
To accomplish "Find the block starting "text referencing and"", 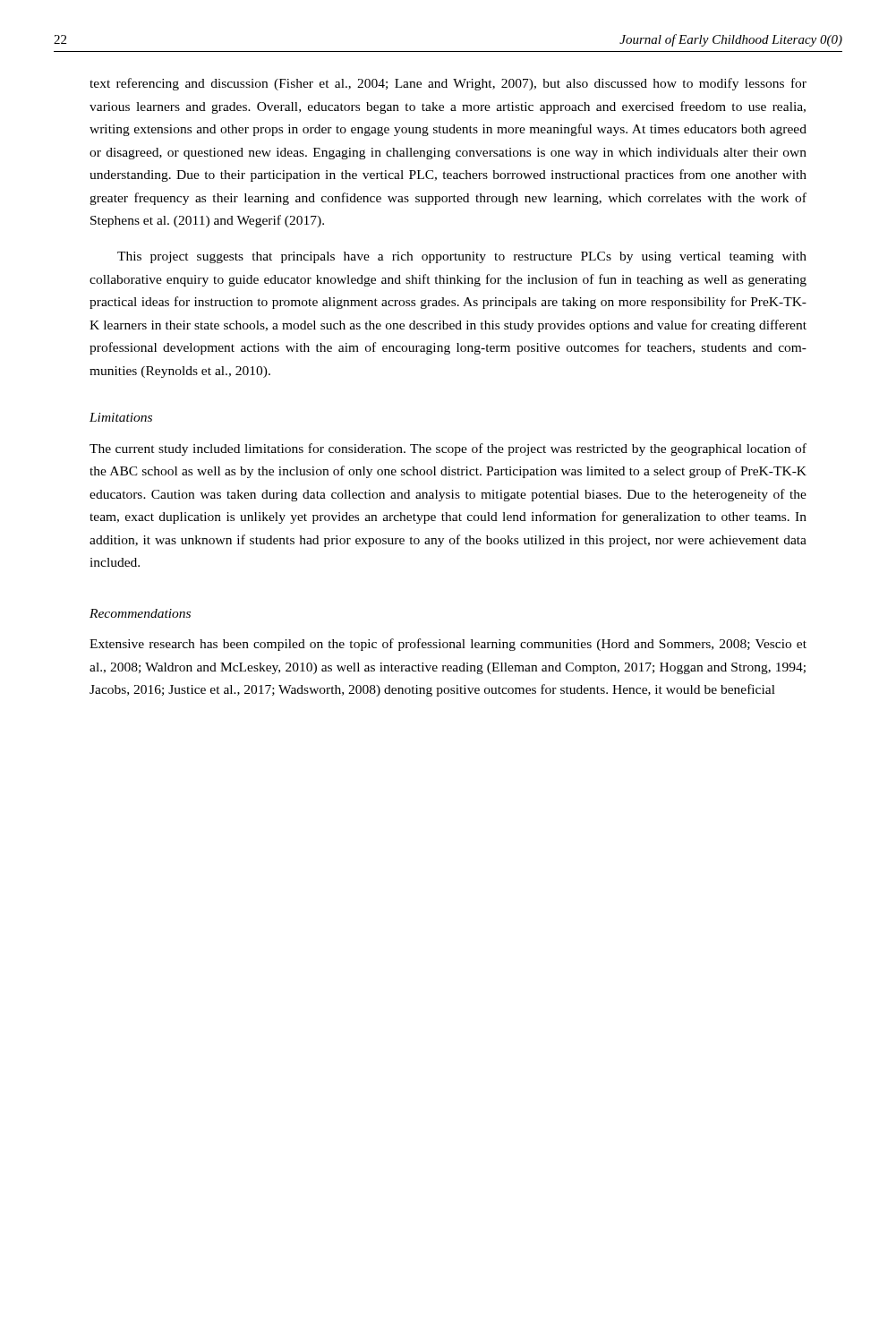I will tap(448, 152).
